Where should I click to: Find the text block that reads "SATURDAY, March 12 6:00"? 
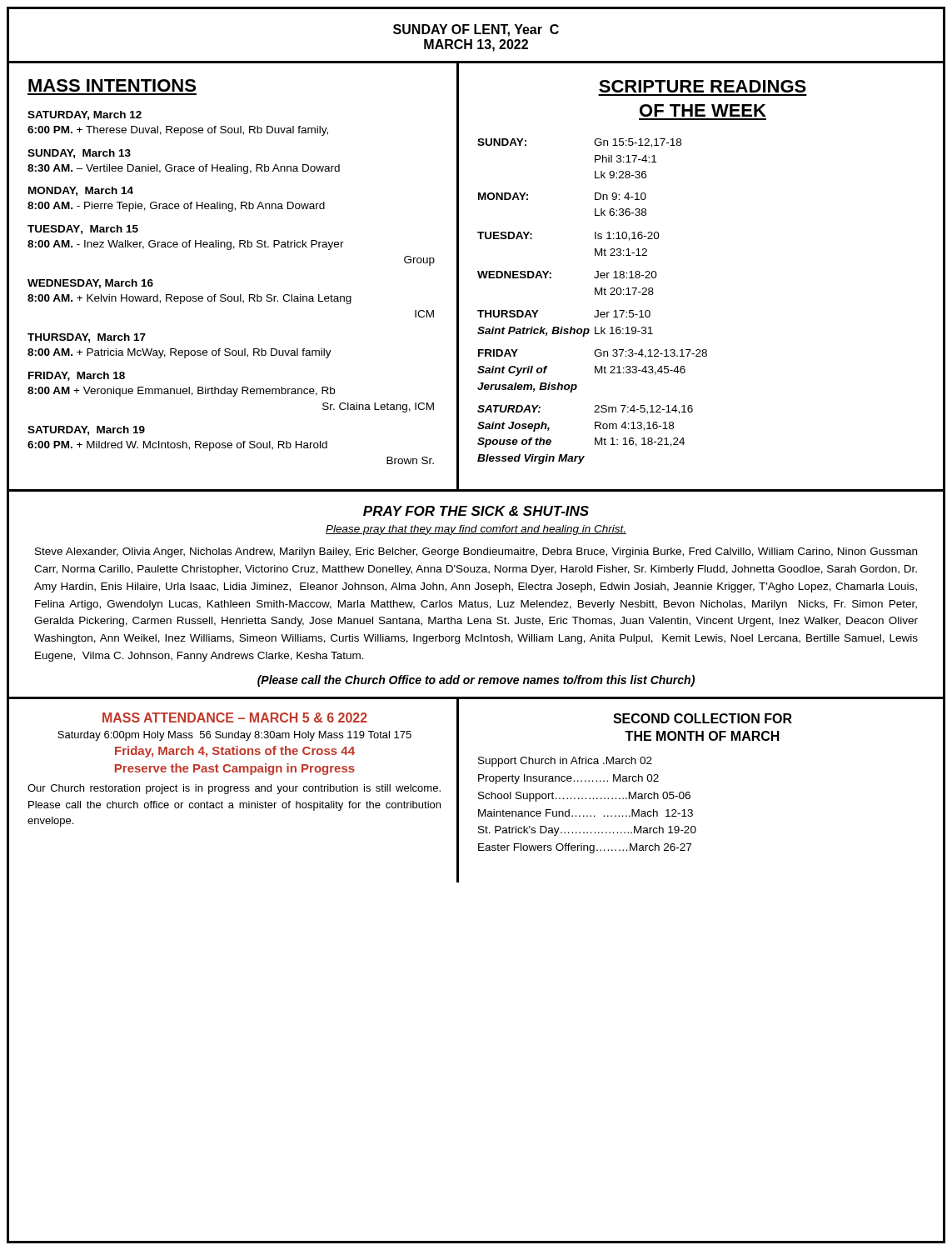pyautogui.click(x=234, y=123)
